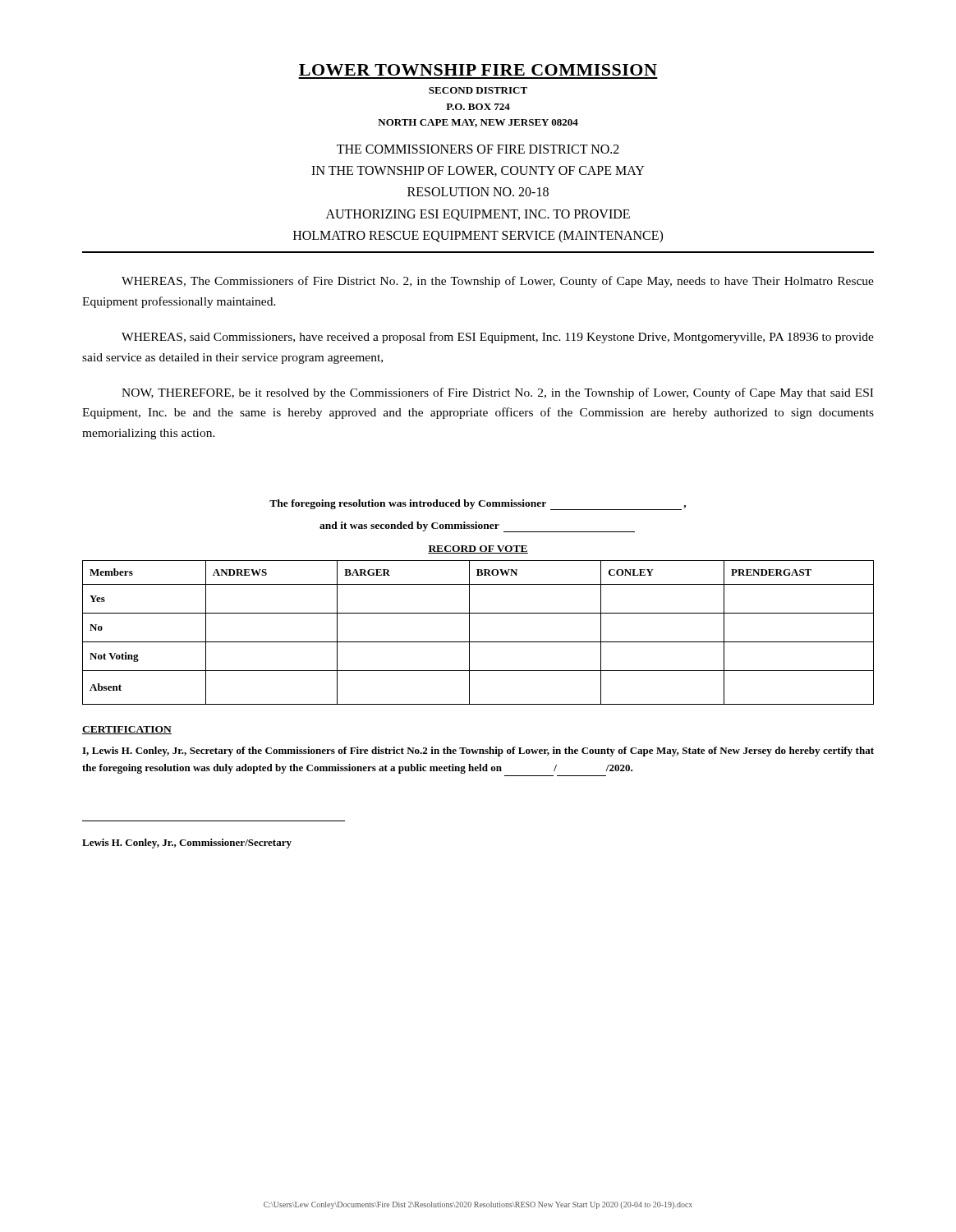Screen dimensions: 1232x956
Task: Locate a table
Action: tap(478, 632)
